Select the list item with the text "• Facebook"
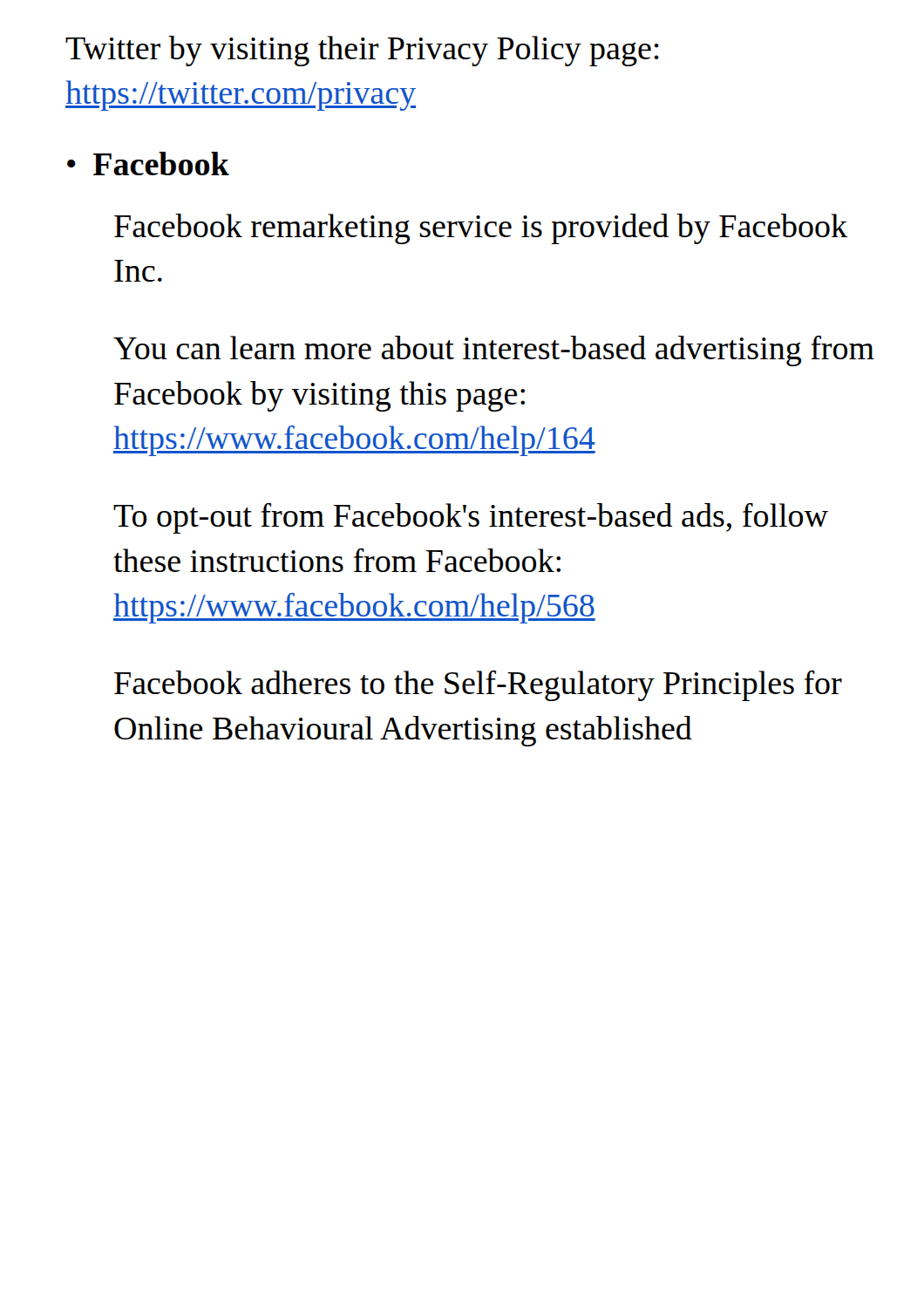924x1308 pixels. click(147, 164)
